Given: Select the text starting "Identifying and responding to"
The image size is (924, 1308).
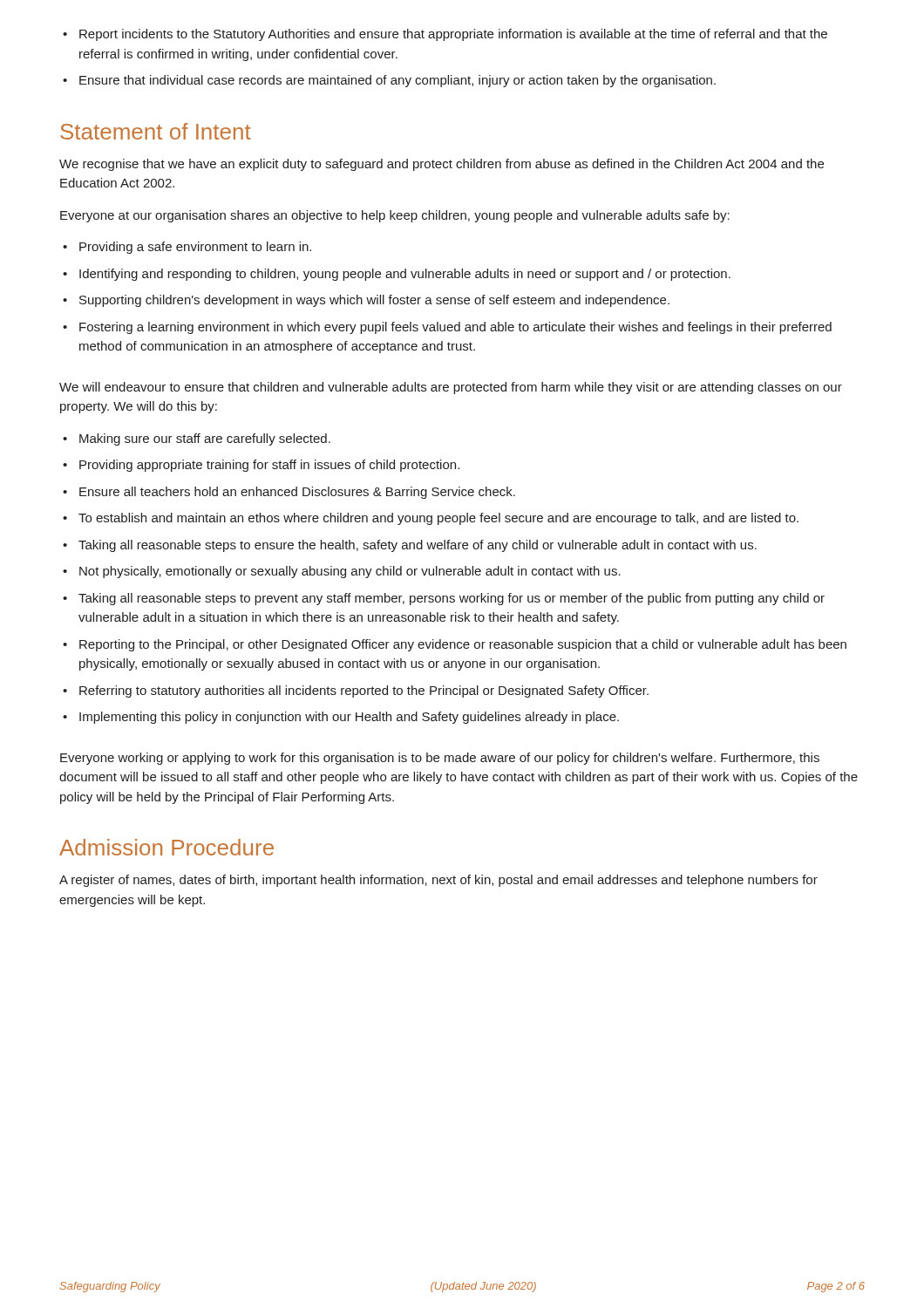Looking at the screenshot, I should click(405, 273).
